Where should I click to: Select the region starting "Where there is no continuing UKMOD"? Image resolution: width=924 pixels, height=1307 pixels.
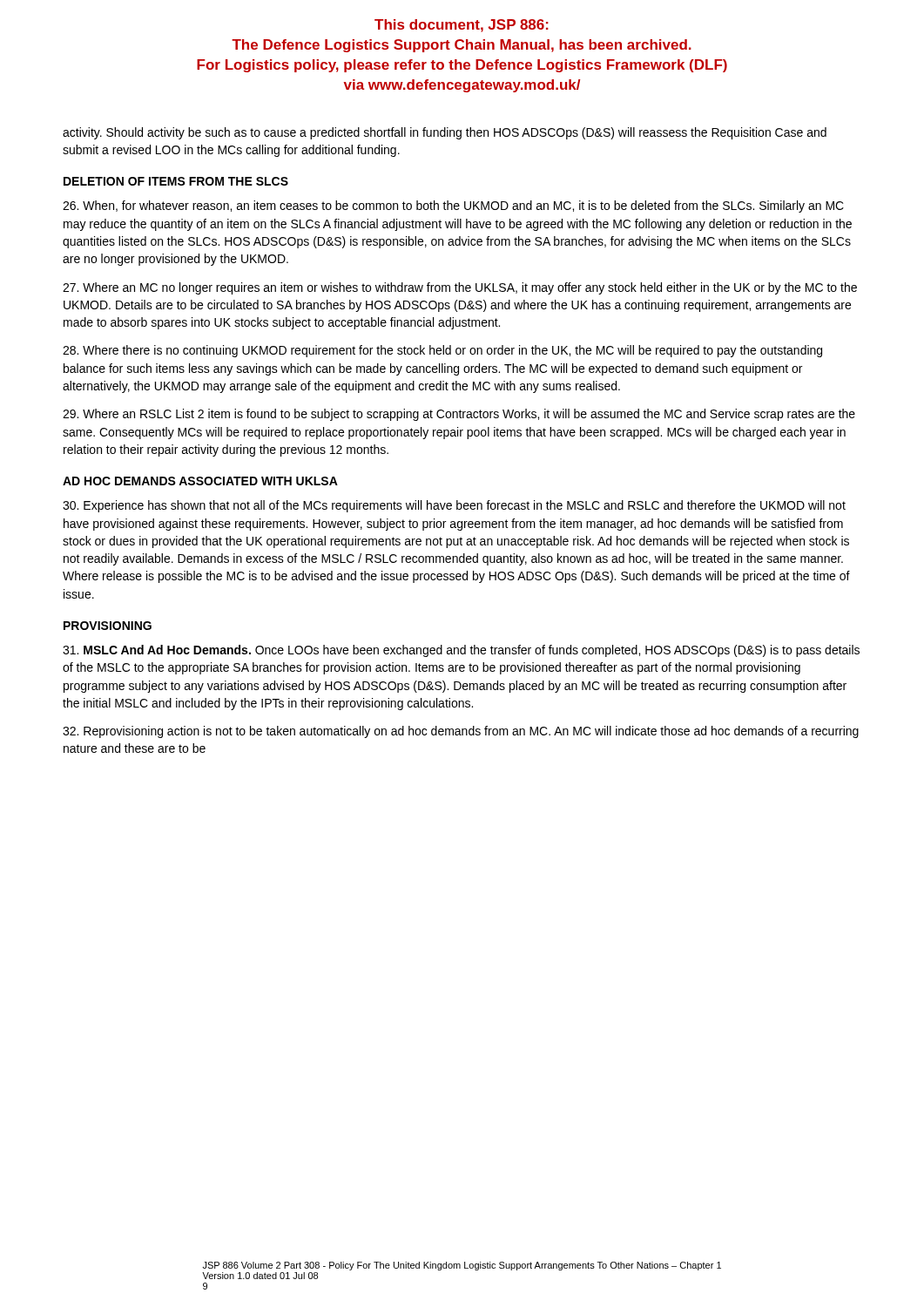pos(443,368)
